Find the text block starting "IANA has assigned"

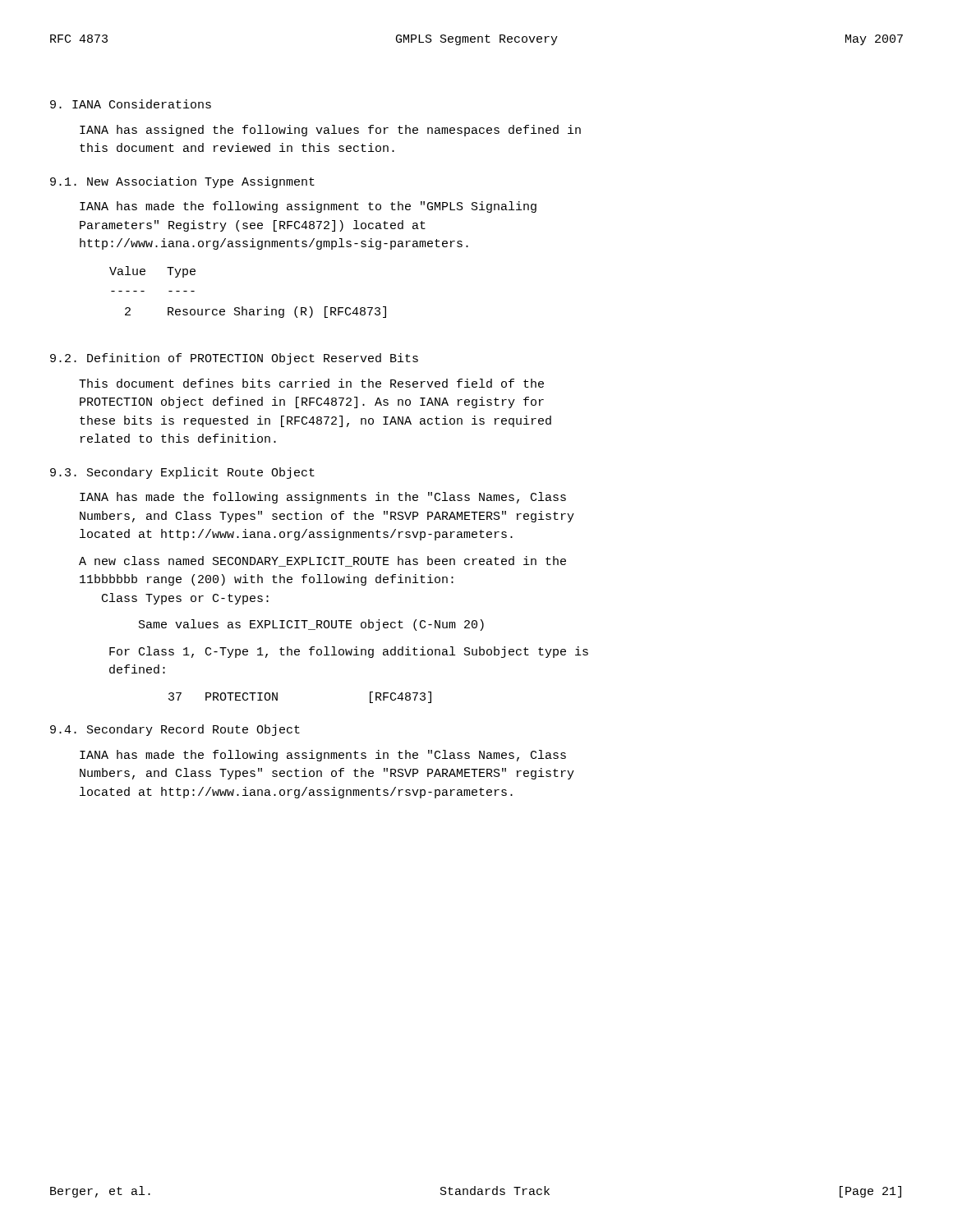(x=330, y=140)
